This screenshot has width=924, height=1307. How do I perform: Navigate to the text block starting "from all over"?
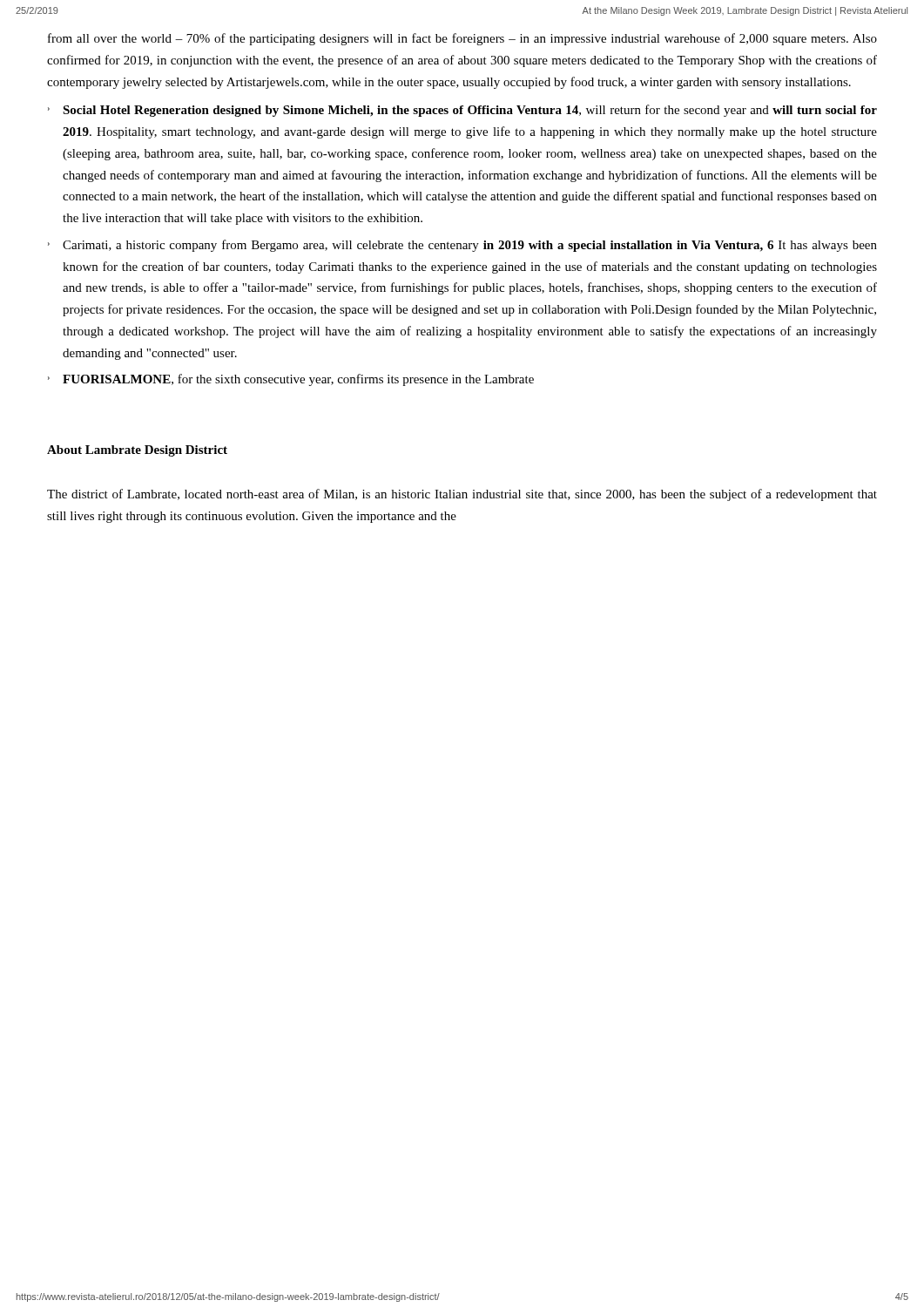click(x=462, y=60)
